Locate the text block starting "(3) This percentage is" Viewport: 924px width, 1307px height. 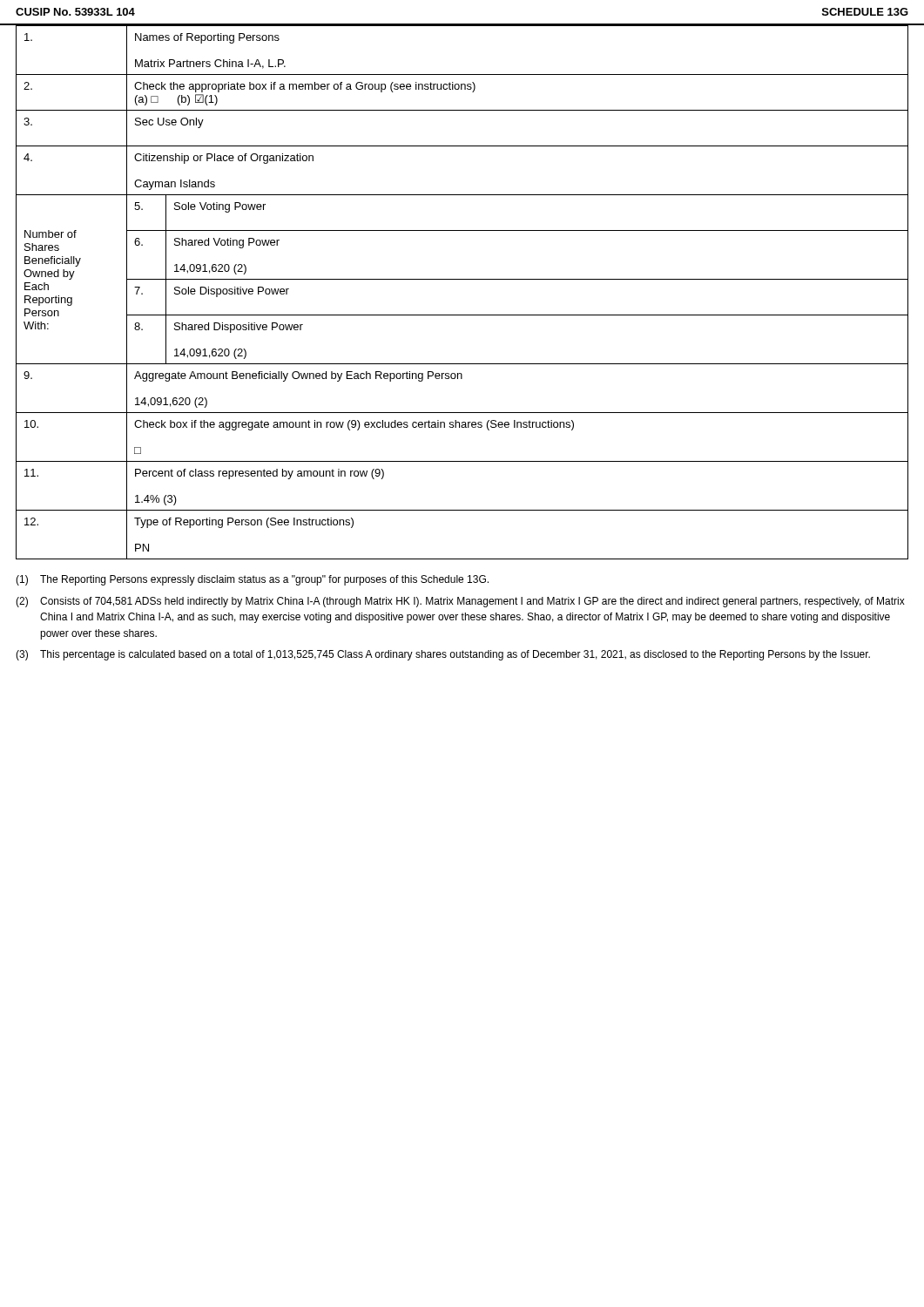[x=443, y=655]
